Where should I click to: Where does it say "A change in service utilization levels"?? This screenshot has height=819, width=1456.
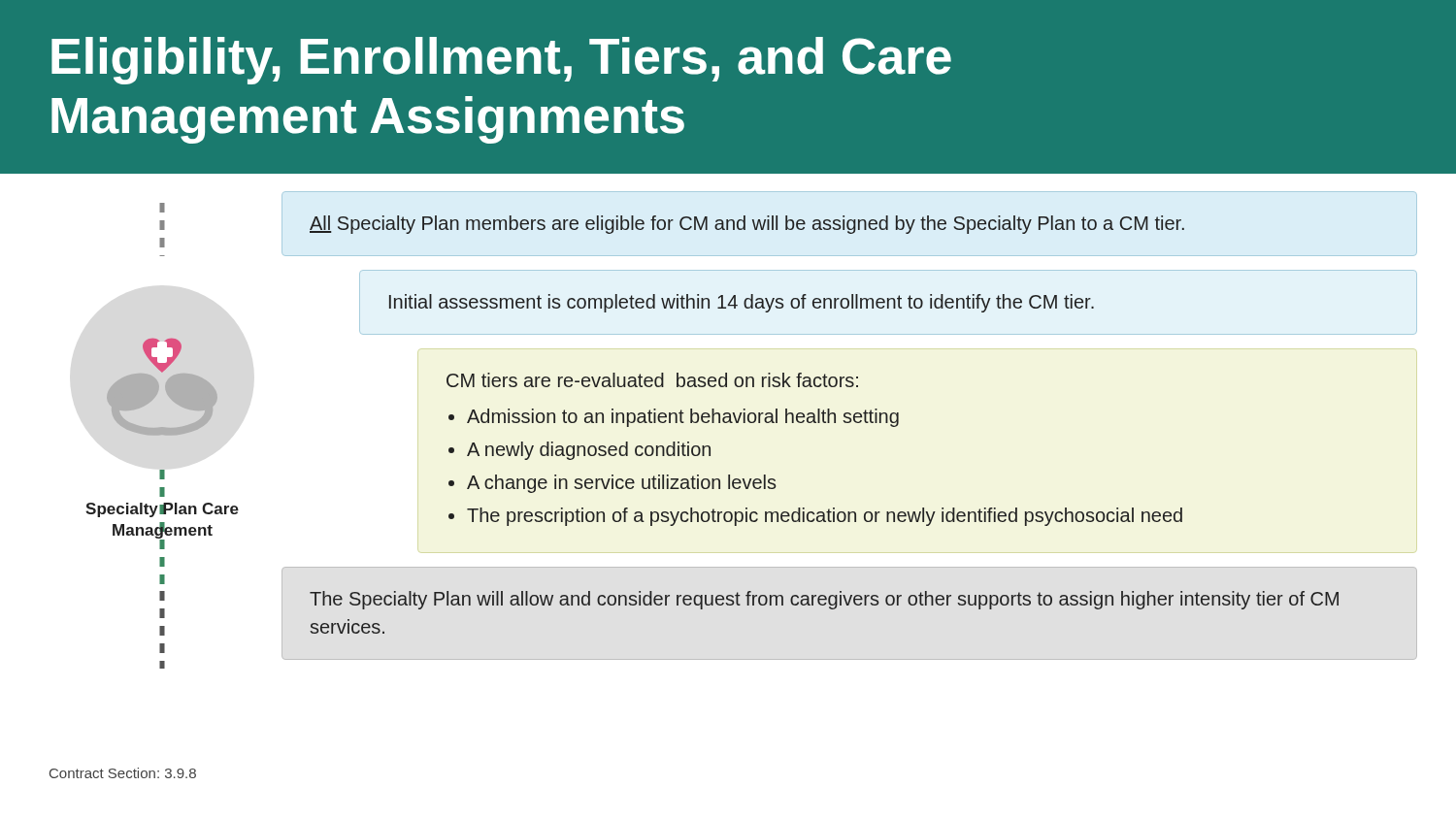click(622, 482)
